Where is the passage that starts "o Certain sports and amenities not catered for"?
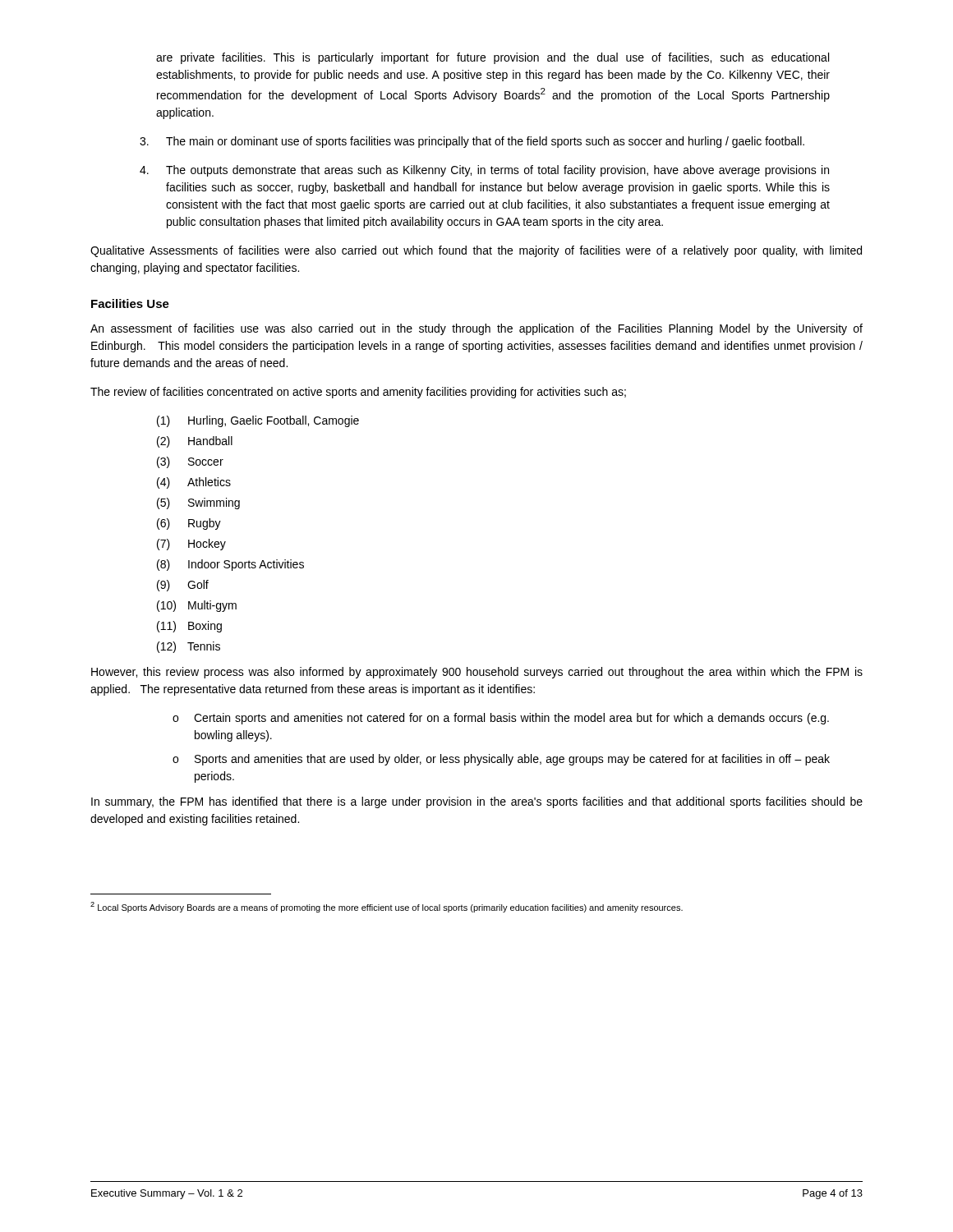 click(x=501, y=727)
